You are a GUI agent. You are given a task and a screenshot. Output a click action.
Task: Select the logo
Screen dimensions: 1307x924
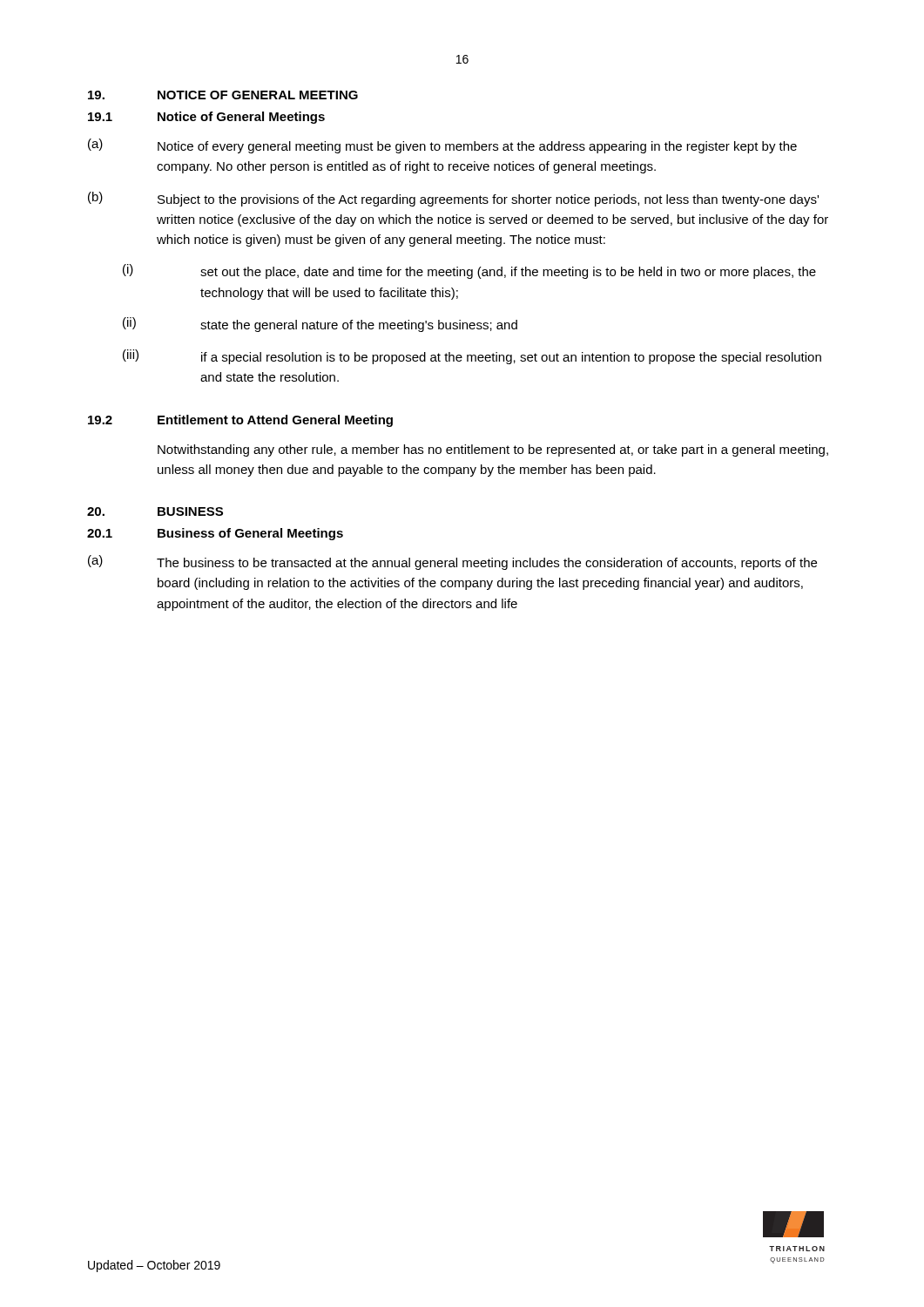tap(798, 1237)
